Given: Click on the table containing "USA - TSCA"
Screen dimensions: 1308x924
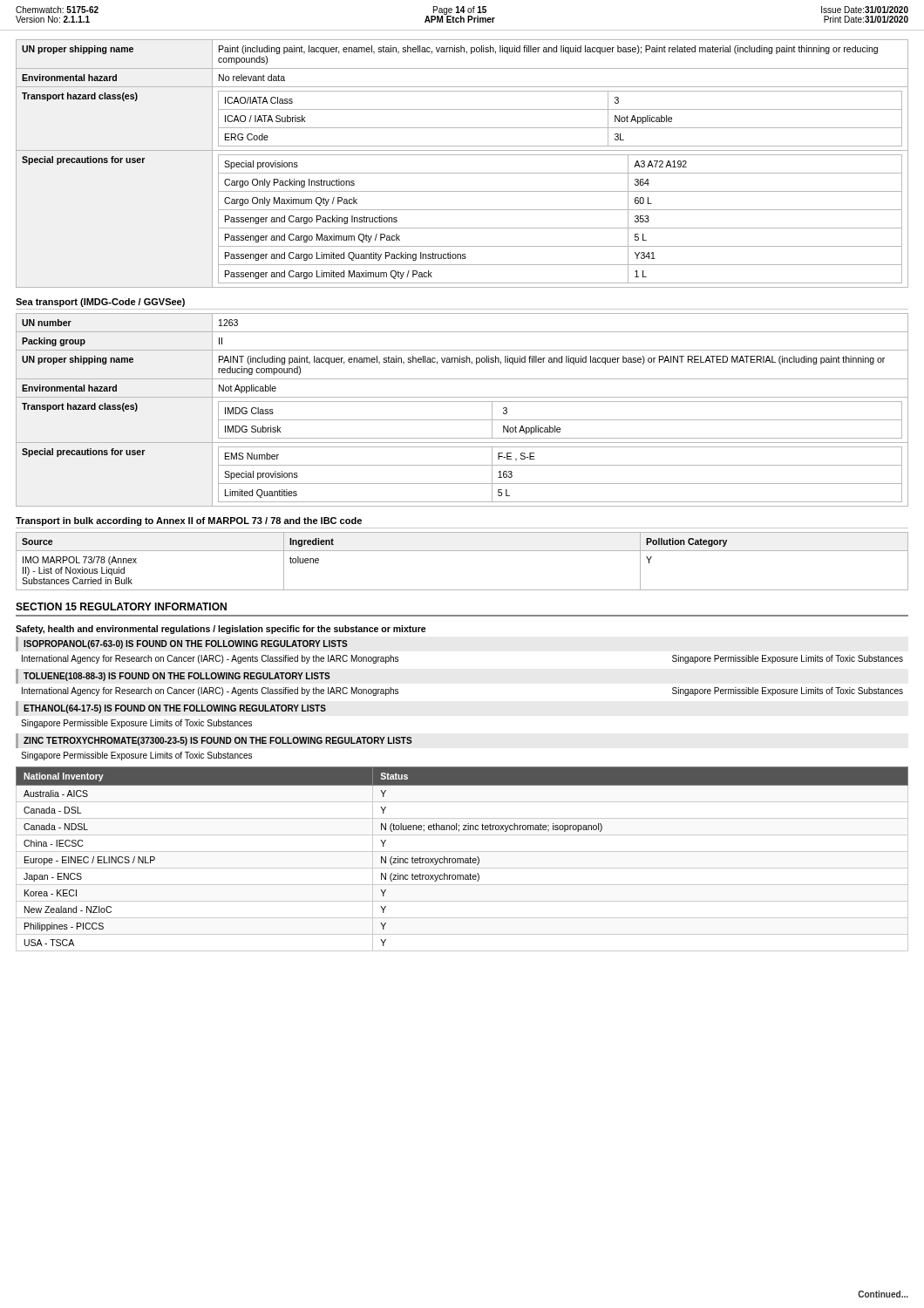Looking at the screenshot, I should (x=462, y=859).
